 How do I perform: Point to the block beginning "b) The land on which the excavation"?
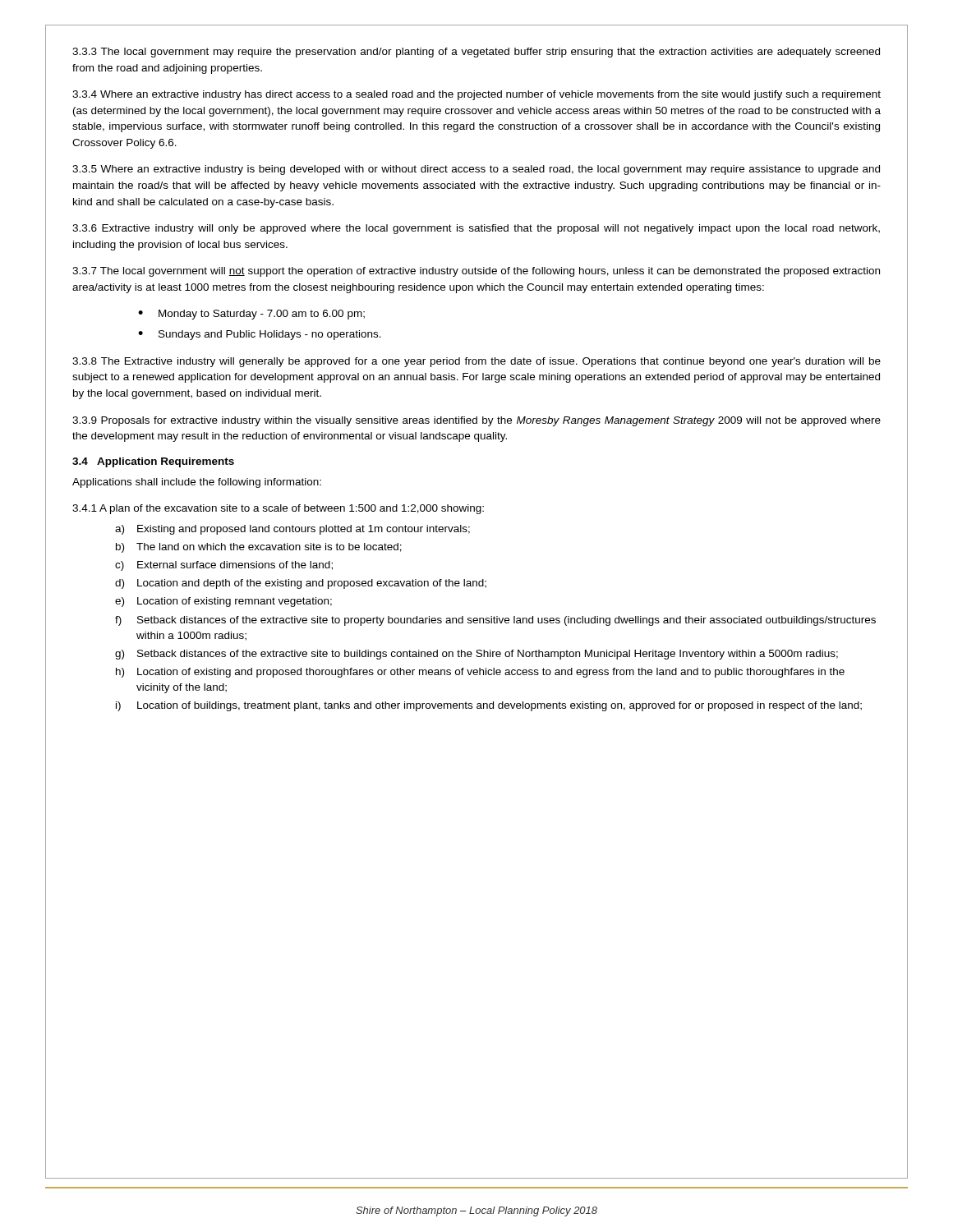pos(259,547)
